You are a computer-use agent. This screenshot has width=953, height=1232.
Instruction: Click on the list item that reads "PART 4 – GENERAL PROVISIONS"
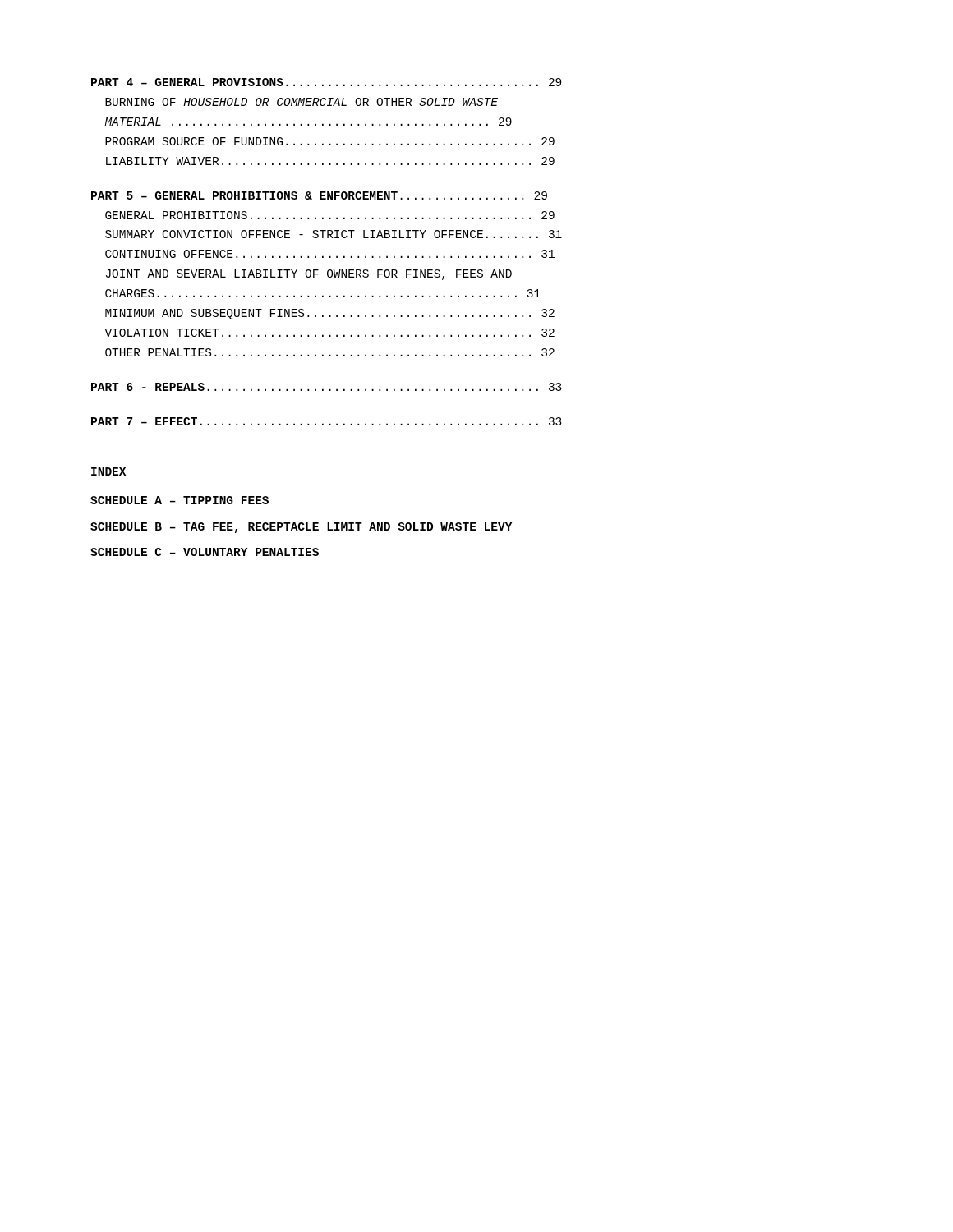(326, 83)
